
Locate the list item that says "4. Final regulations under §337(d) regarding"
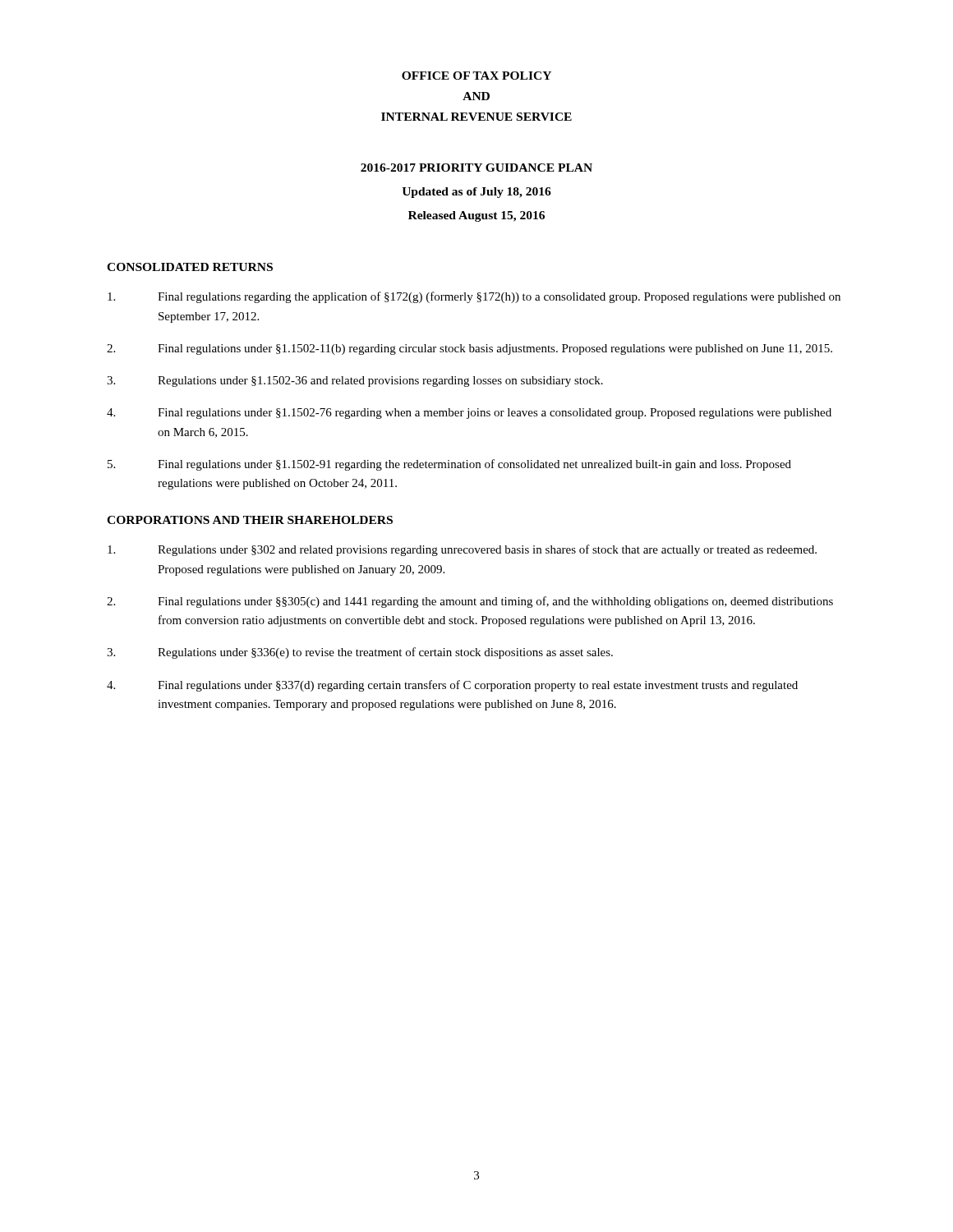pyautogui.click(x=476, y=695)
